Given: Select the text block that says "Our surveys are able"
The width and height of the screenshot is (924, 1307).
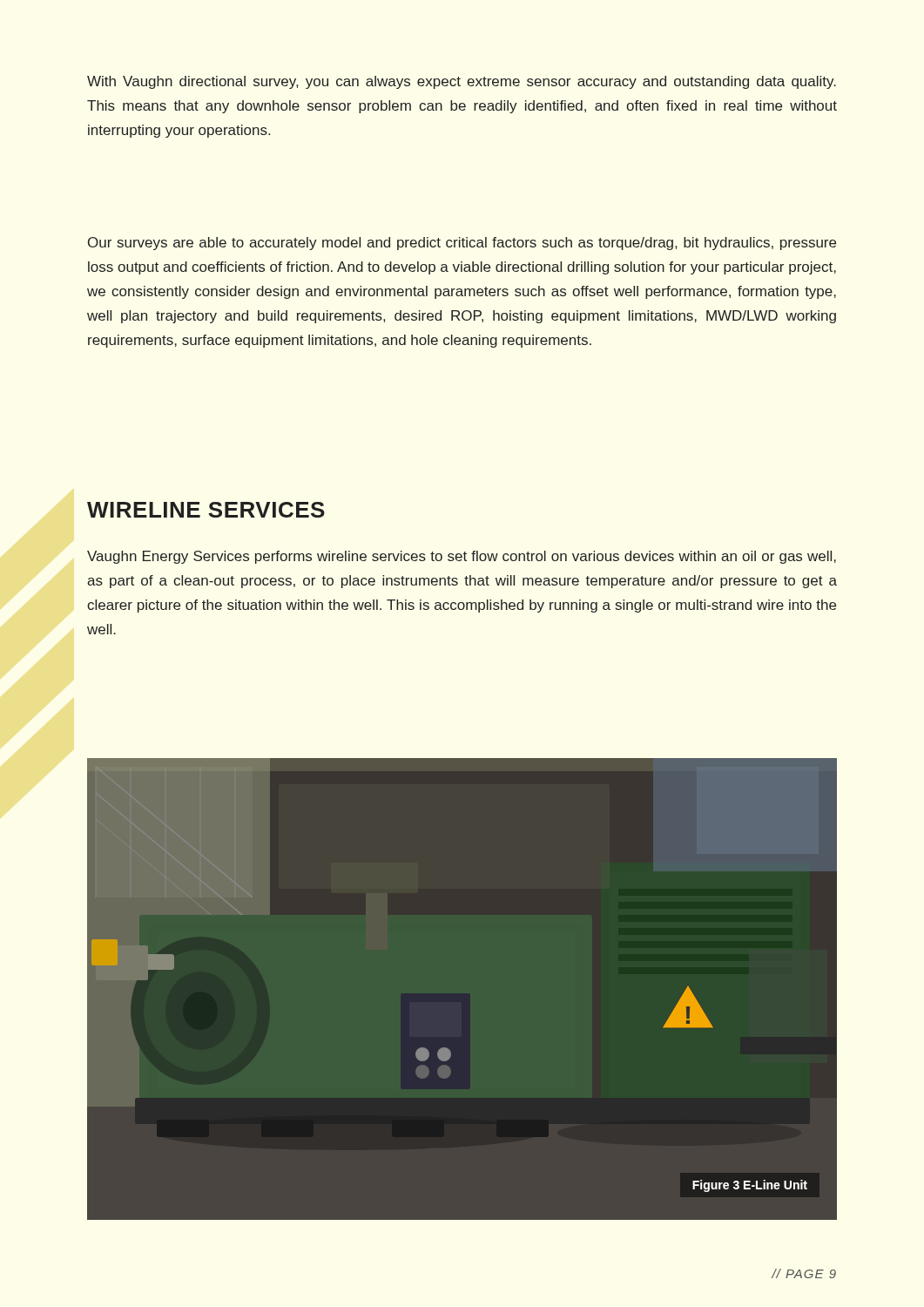Looking at the screenshot, I should pyautogui.click(x=462, y=292).
